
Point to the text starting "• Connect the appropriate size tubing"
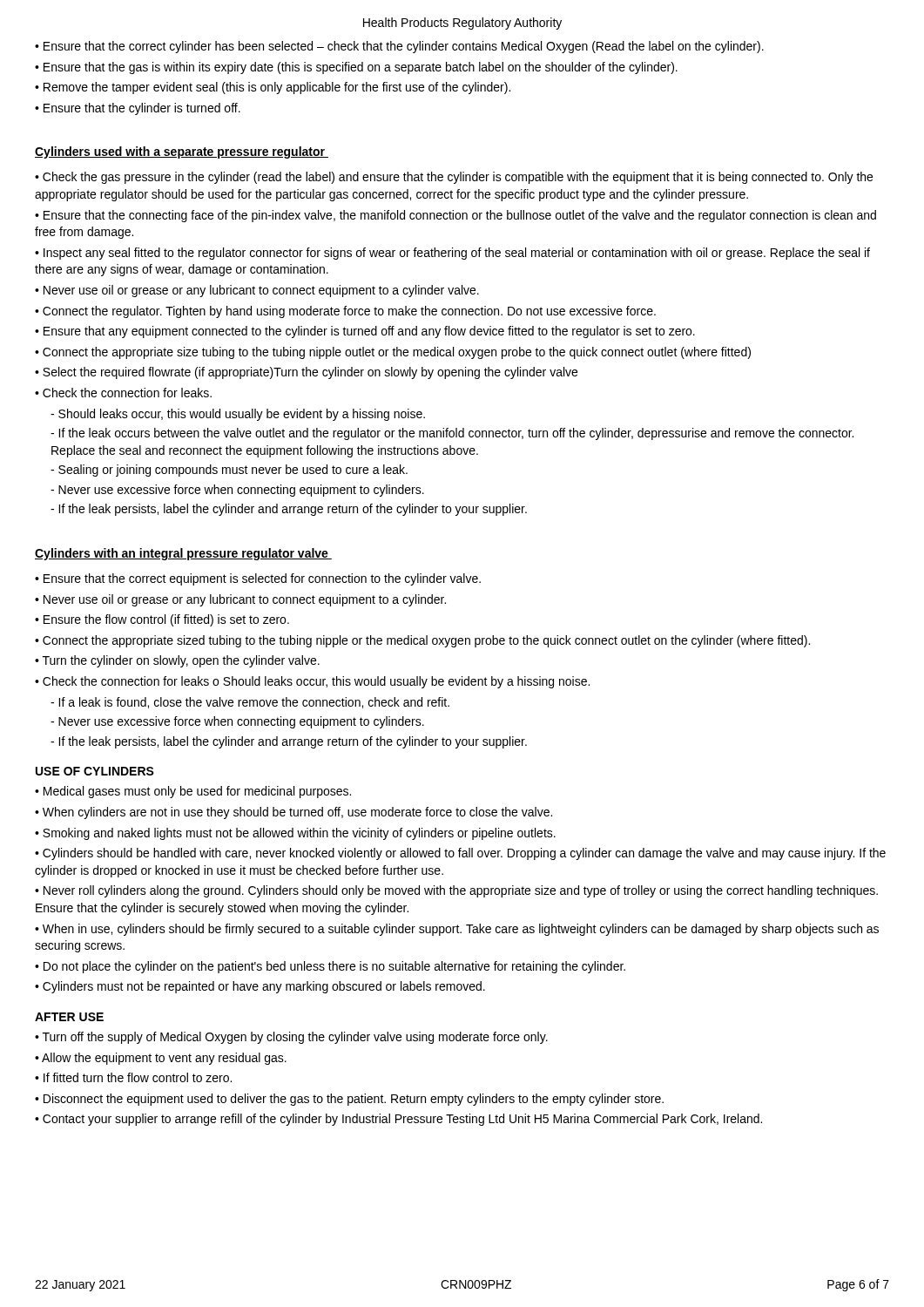point(393,352)
